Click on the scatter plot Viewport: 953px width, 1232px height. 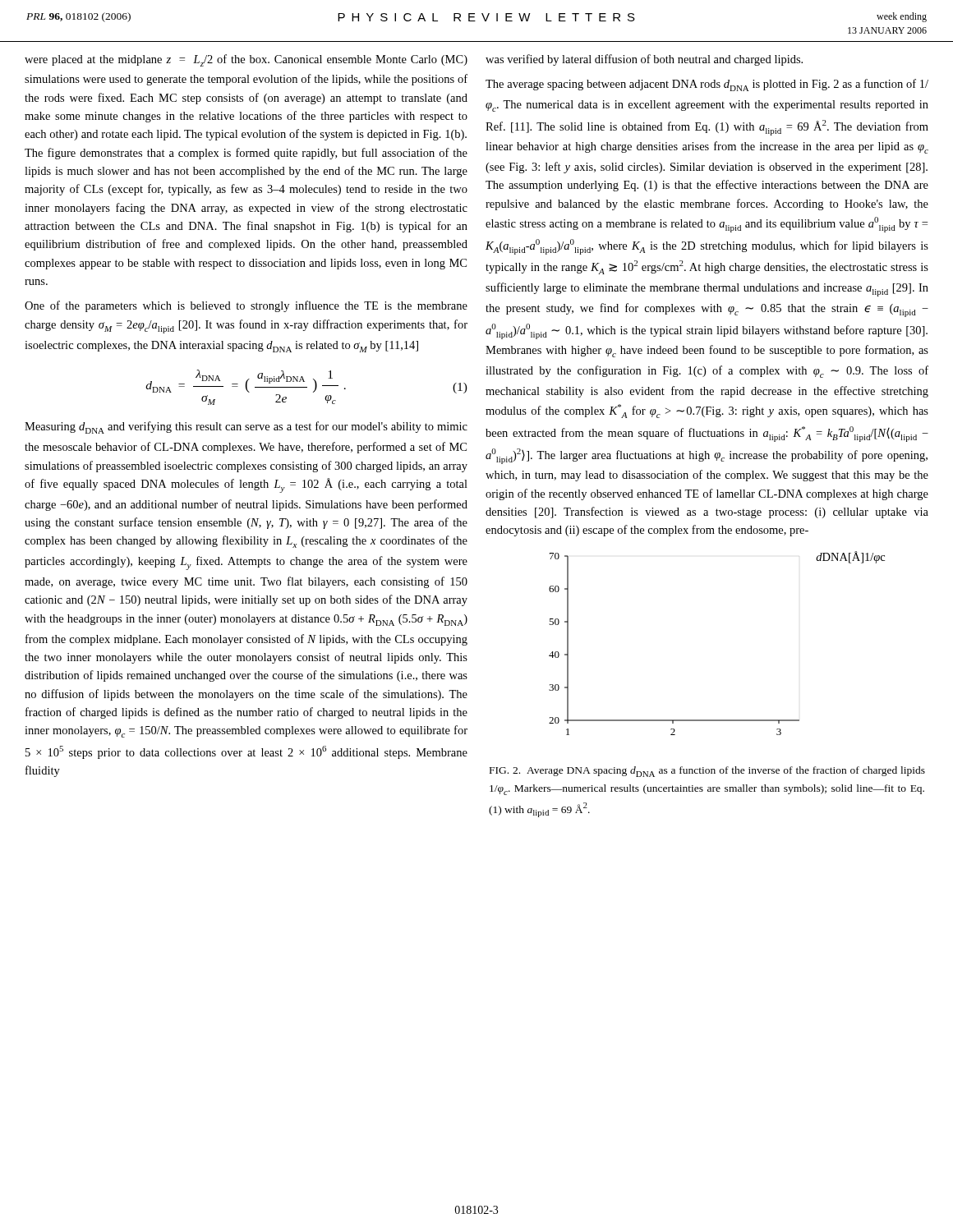(x=707, y=652)
